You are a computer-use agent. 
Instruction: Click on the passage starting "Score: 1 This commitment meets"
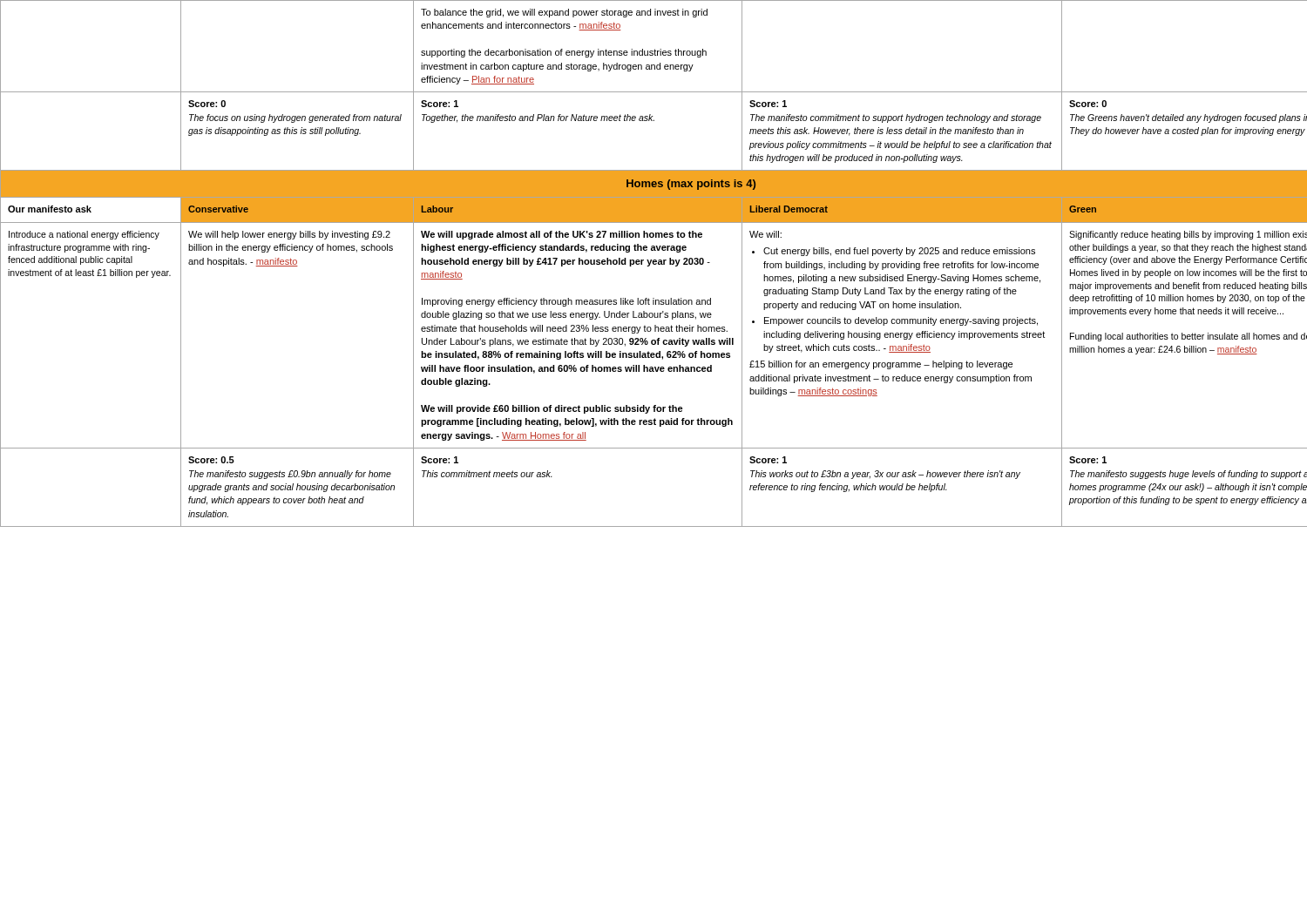pos(487,467)
